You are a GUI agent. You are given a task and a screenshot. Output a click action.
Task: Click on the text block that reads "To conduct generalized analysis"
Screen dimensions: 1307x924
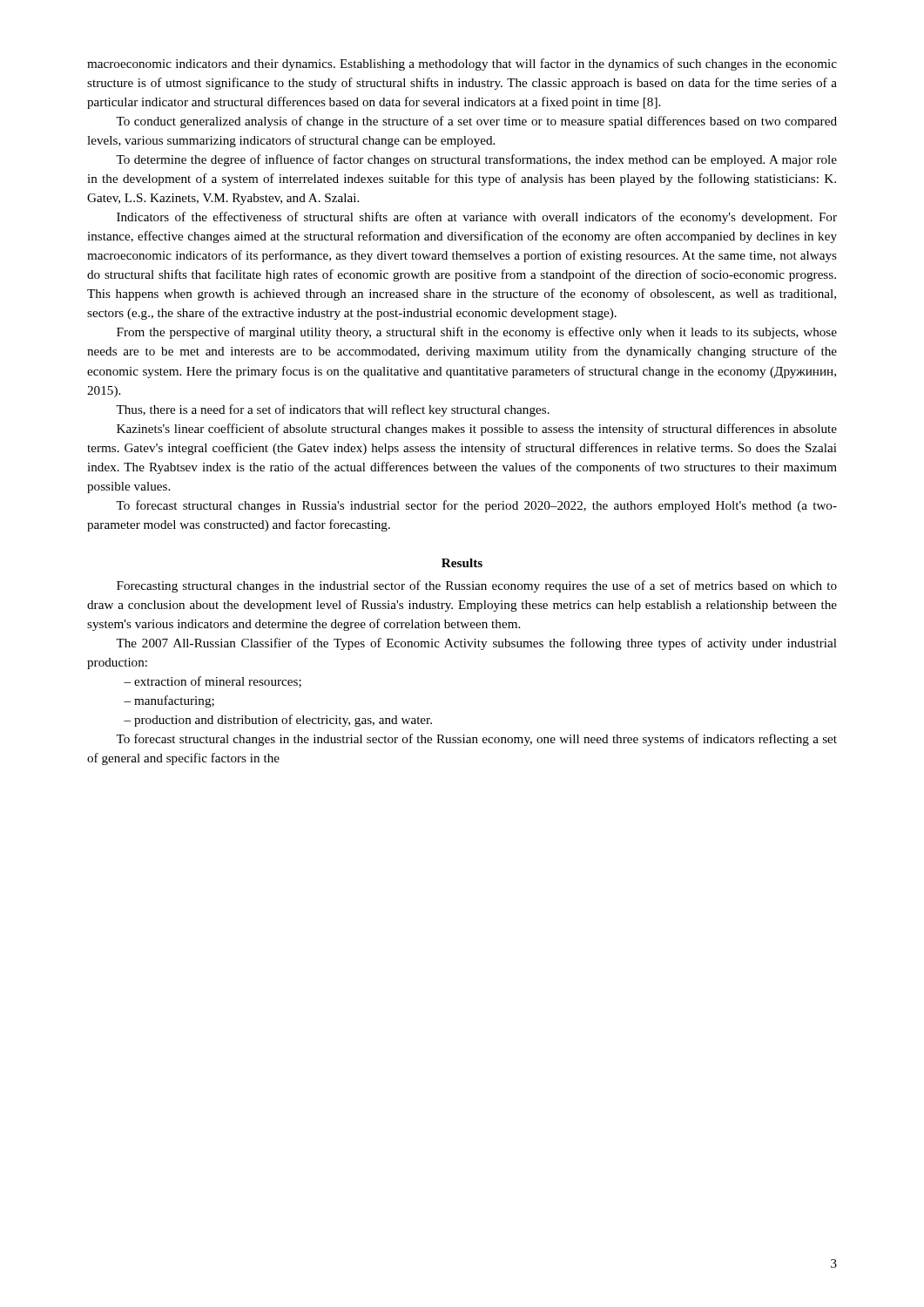pos(462,131)
